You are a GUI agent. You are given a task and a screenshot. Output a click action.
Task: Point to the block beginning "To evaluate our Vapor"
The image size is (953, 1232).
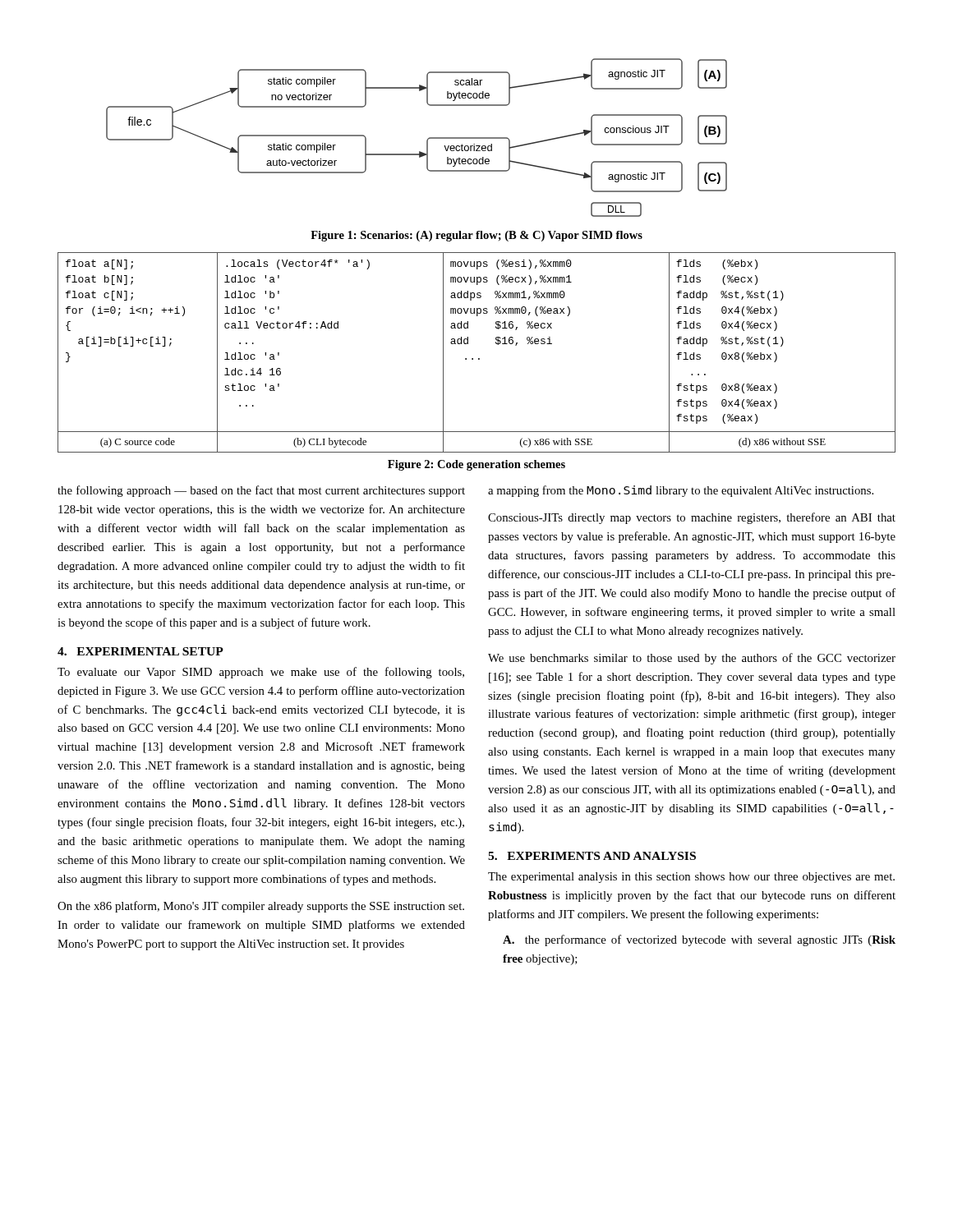click(x=261, y=775)
